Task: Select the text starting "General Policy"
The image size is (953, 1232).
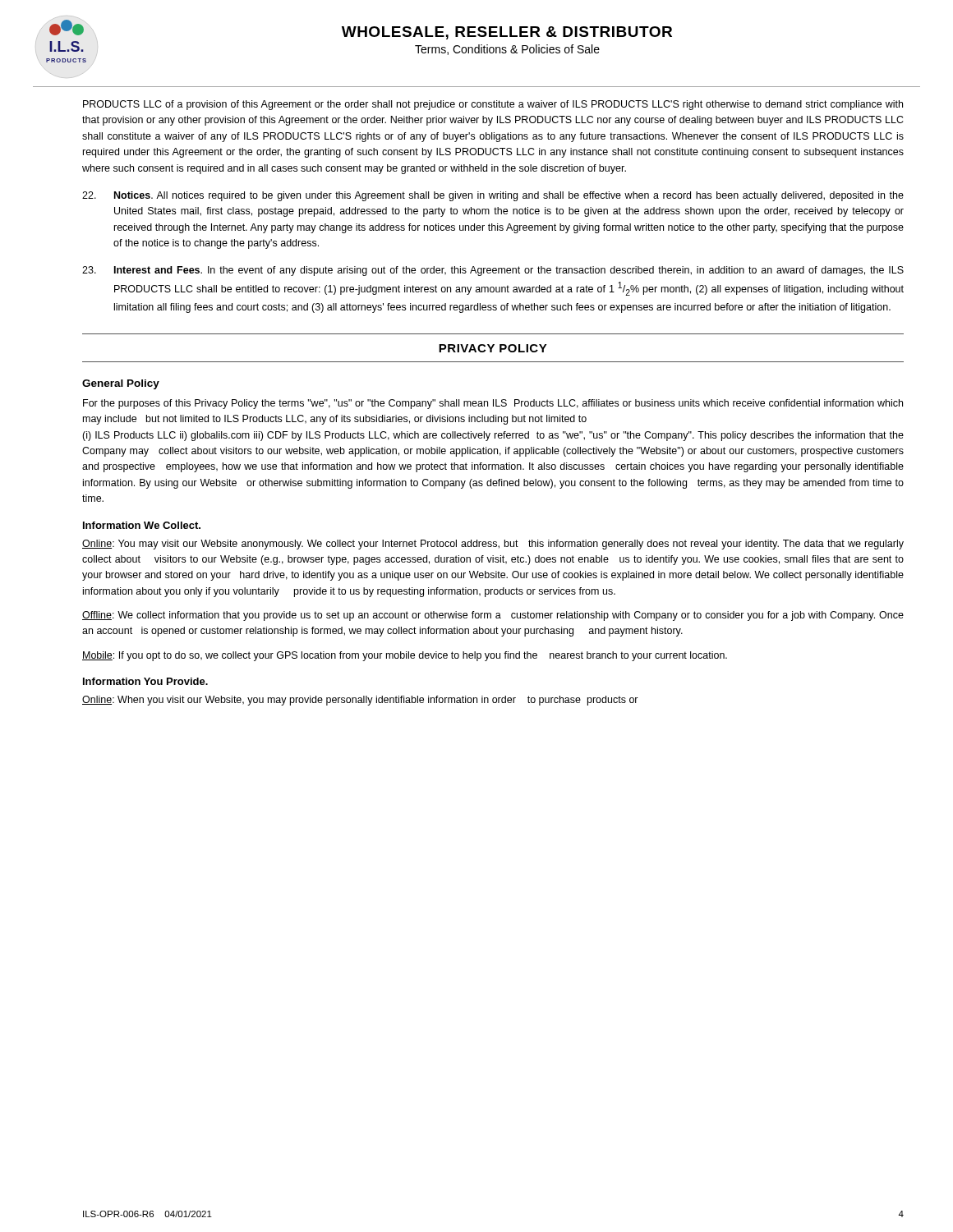Action: click(x=121, y=383)
